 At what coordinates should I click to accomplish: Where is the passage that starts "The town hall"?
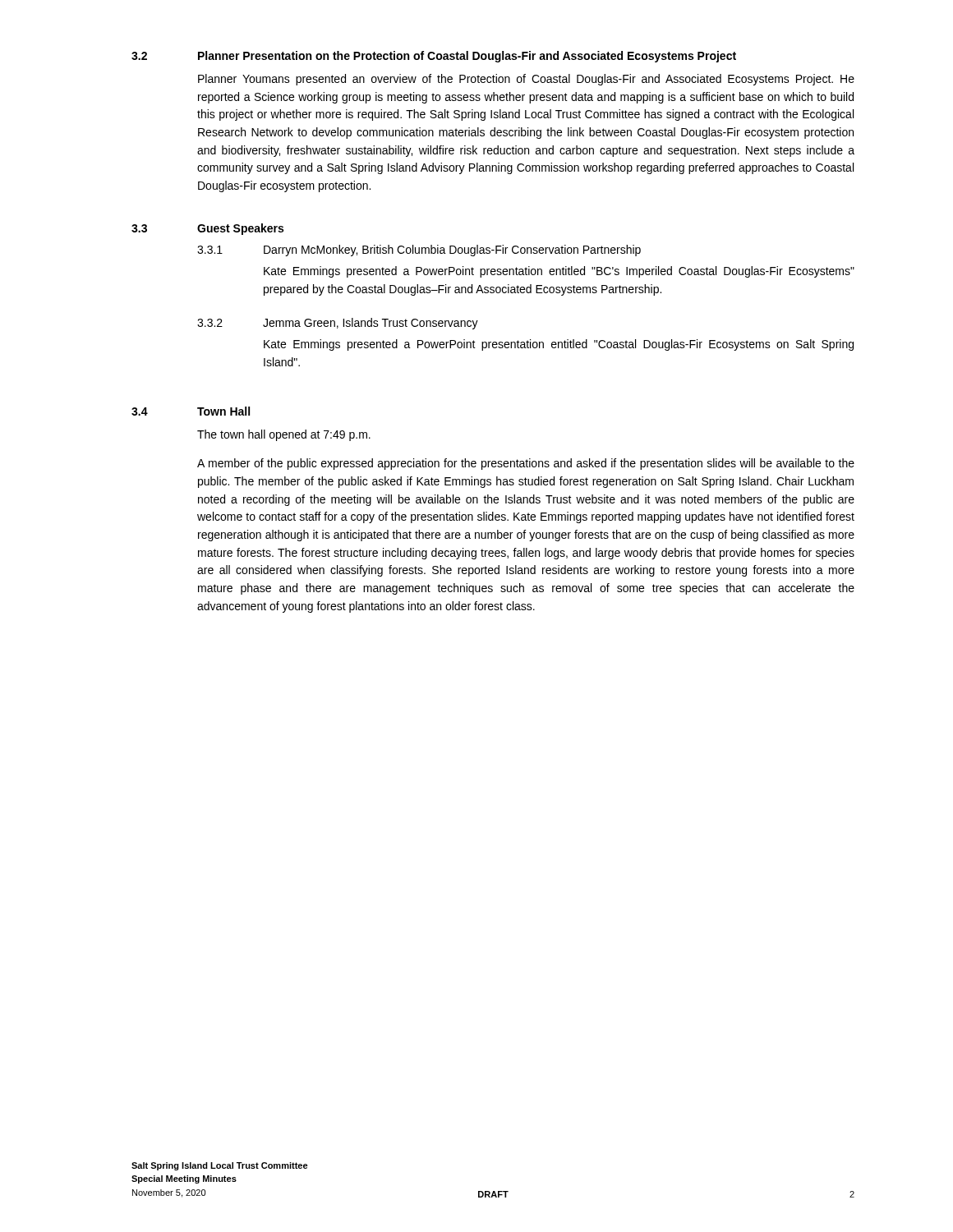tap(284, 434)
